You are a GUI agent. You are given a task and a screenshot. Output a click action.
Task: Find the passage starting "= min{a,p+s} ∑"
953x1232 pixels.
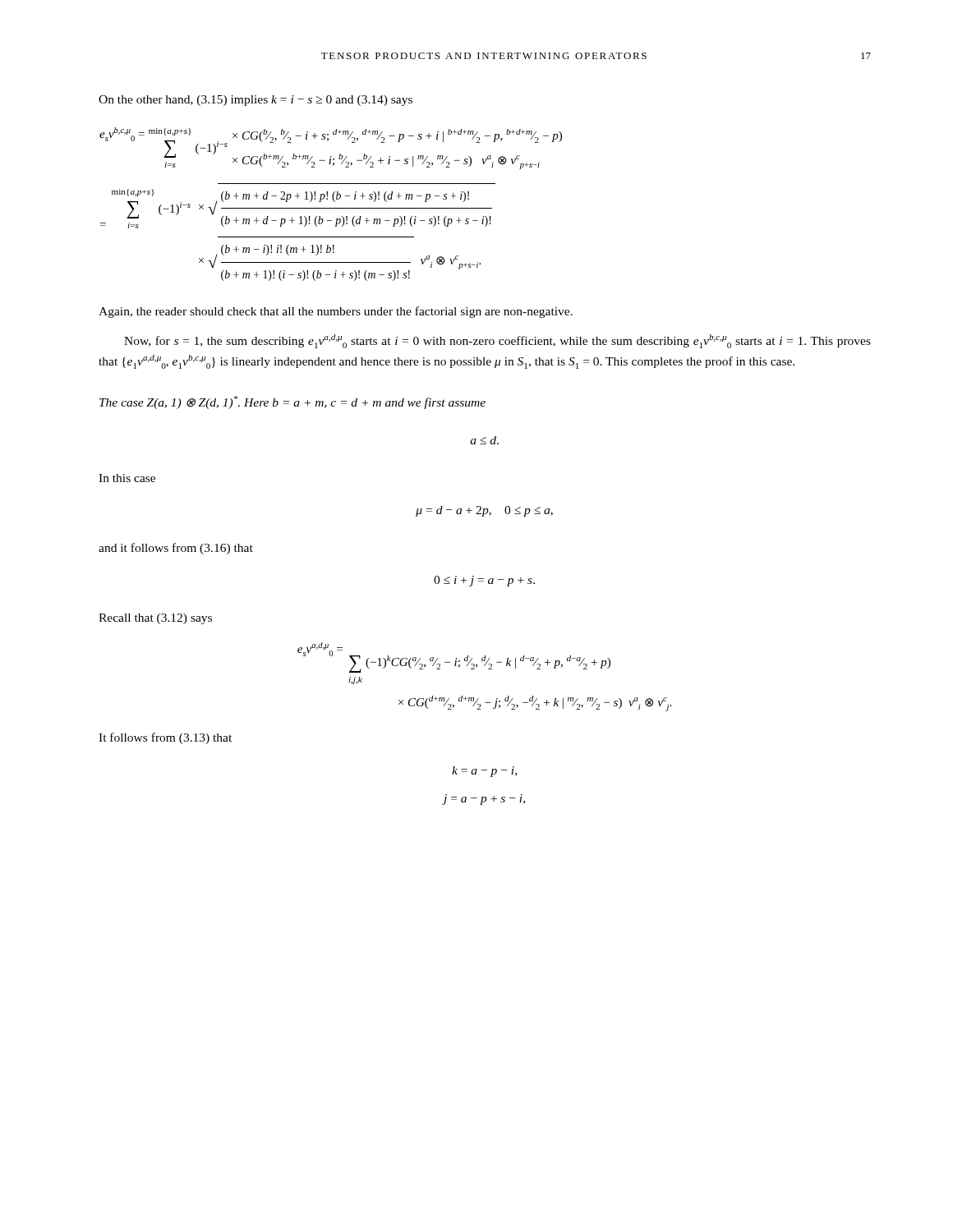[x=297, y=235]
